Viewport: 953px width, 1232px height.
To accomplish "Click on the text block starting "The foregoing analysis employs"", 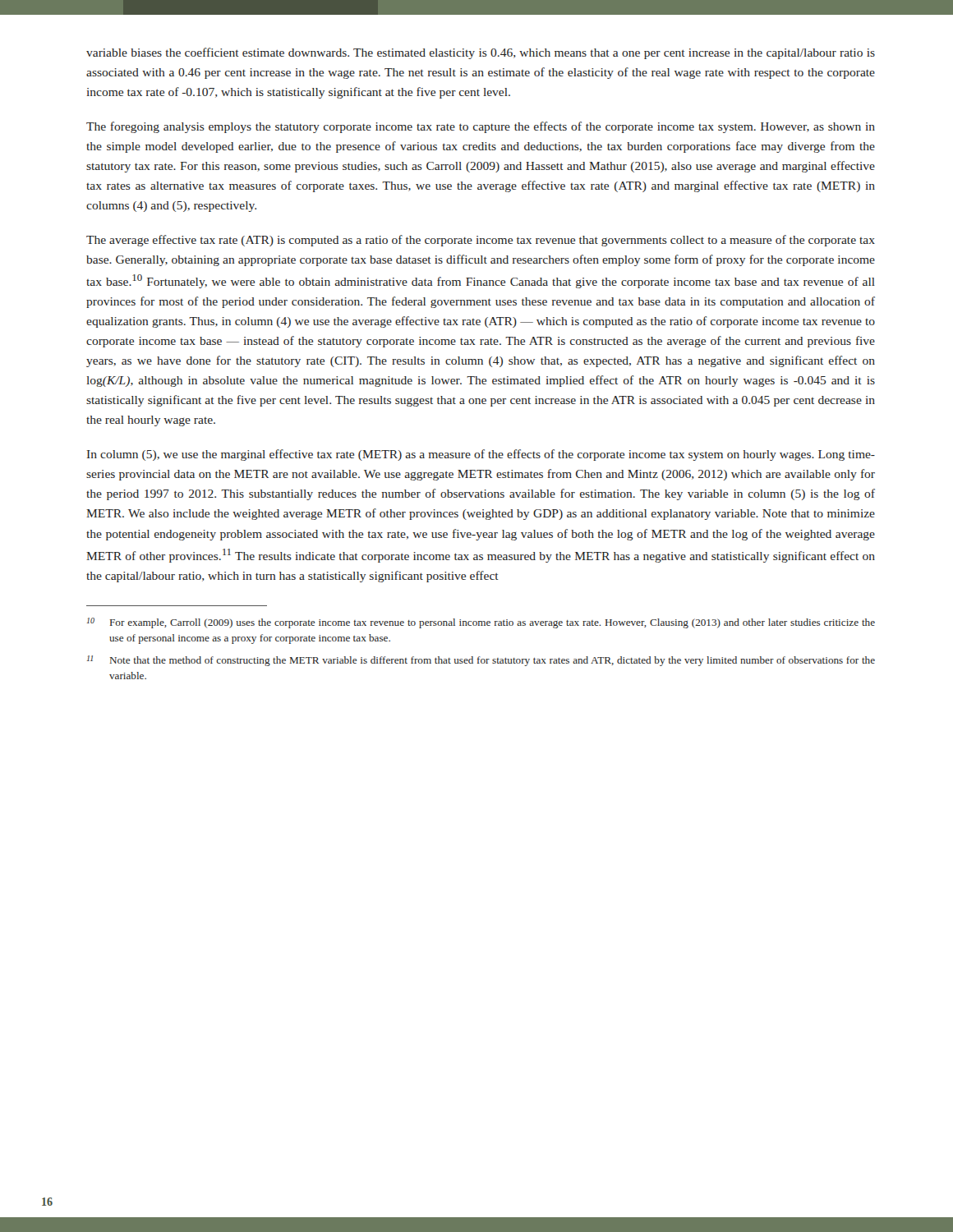I will click(481, 166).
